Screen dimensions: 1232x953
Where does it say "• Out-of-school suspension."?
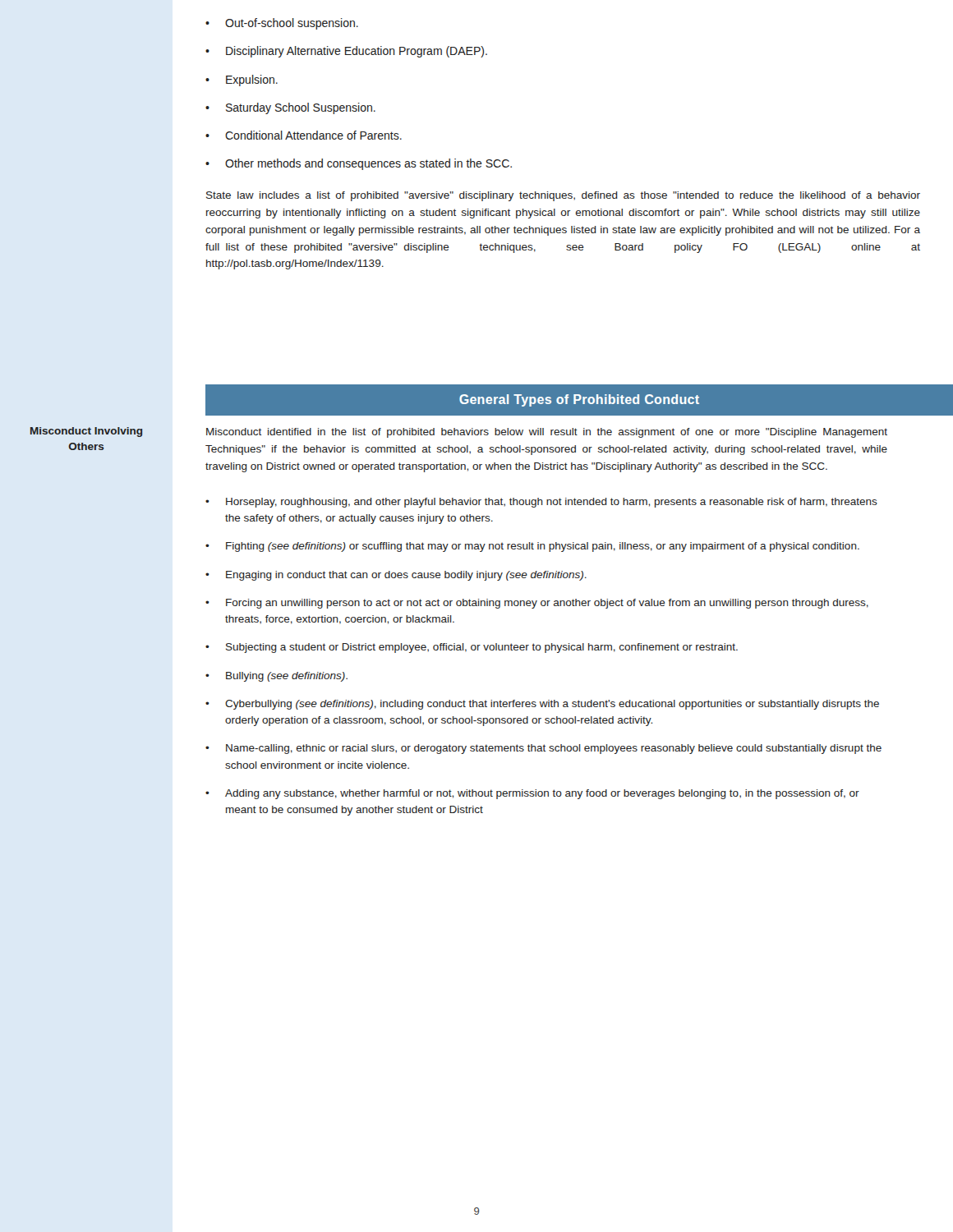[282, 23]
